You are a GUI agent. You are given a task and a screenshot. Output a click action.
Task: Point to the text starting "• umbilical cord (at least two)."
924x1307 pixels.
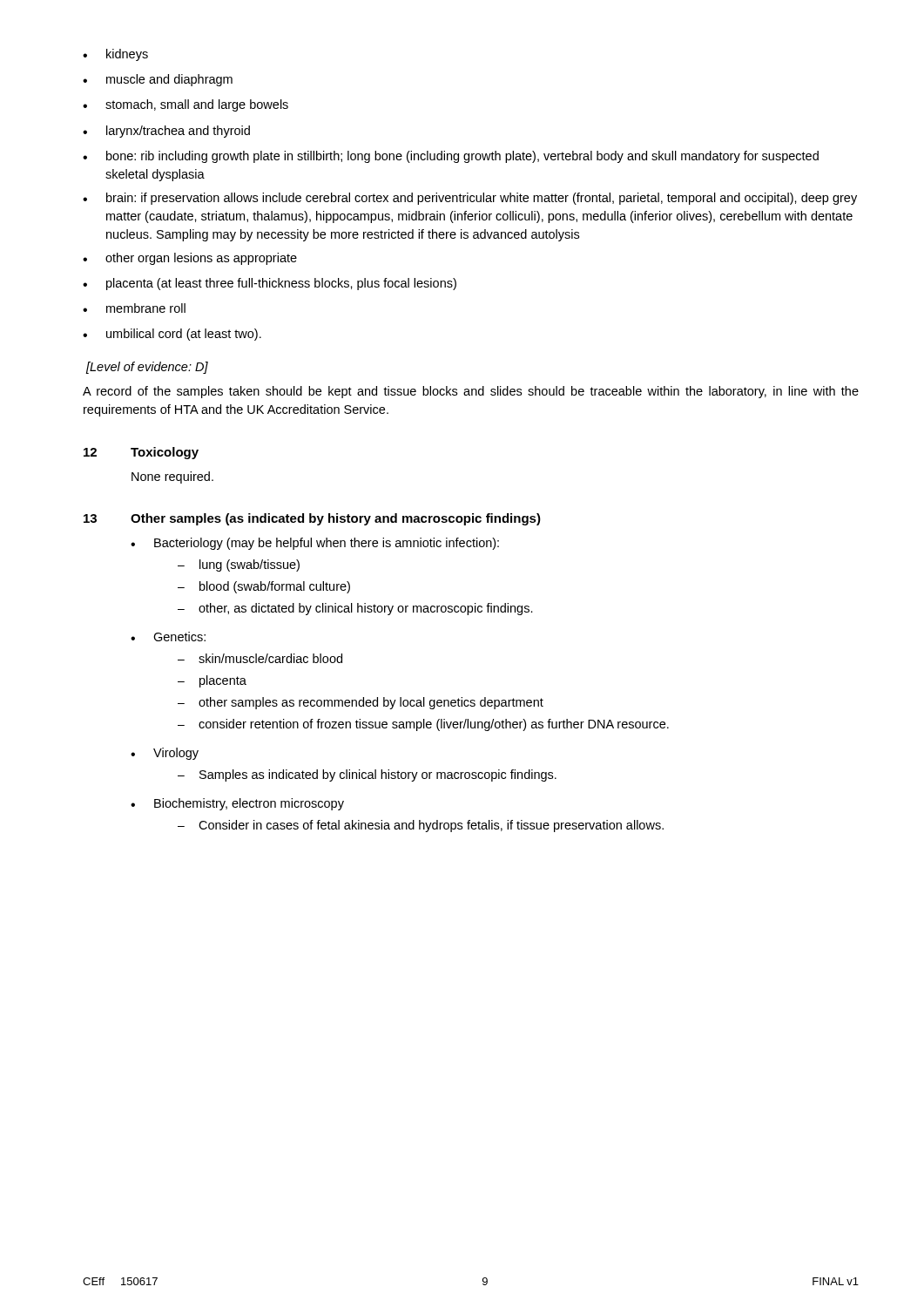[172, 335]
